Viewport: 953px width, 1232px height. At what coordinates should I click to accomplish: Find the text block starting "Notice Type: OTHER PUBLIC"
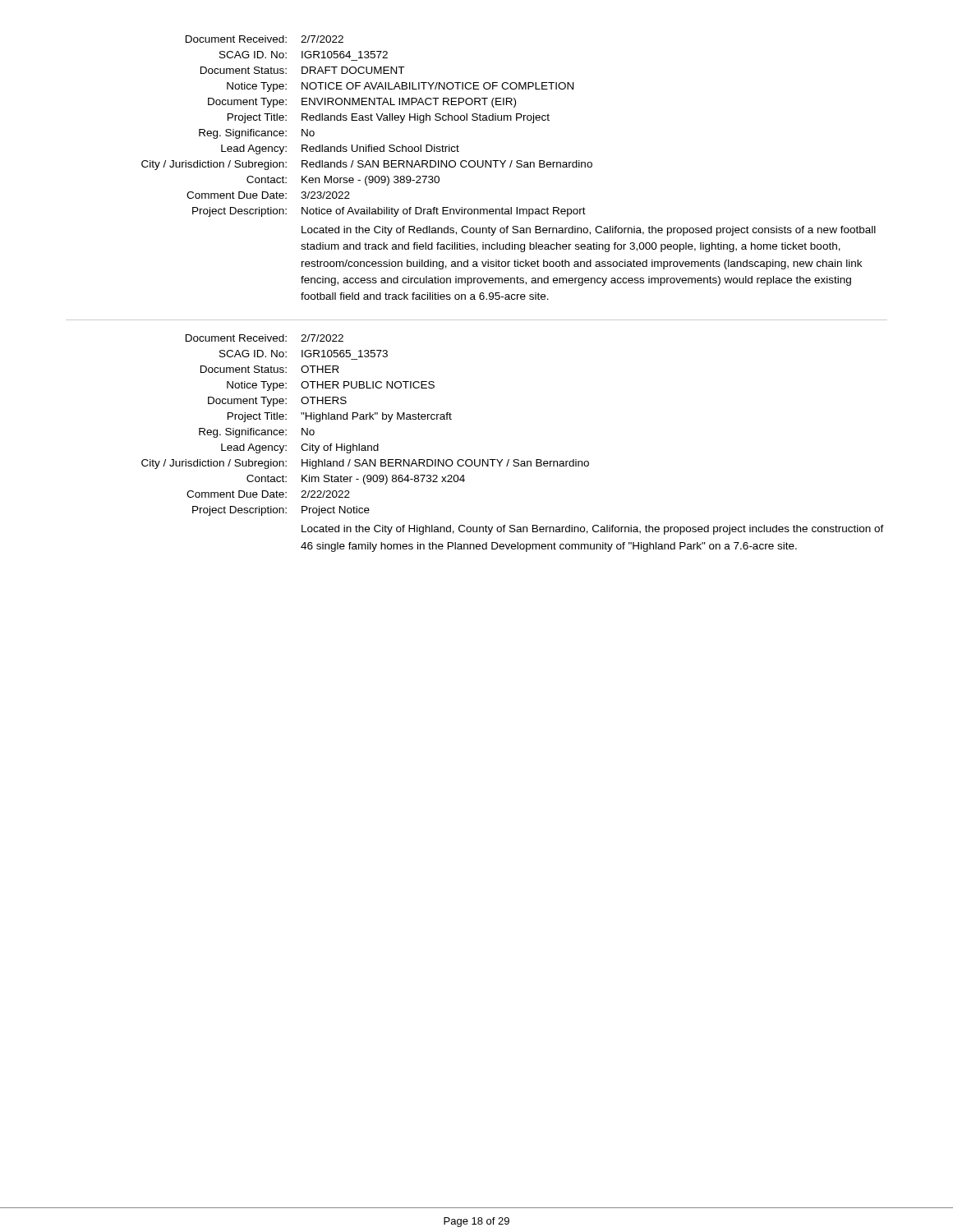coord(331,386)
